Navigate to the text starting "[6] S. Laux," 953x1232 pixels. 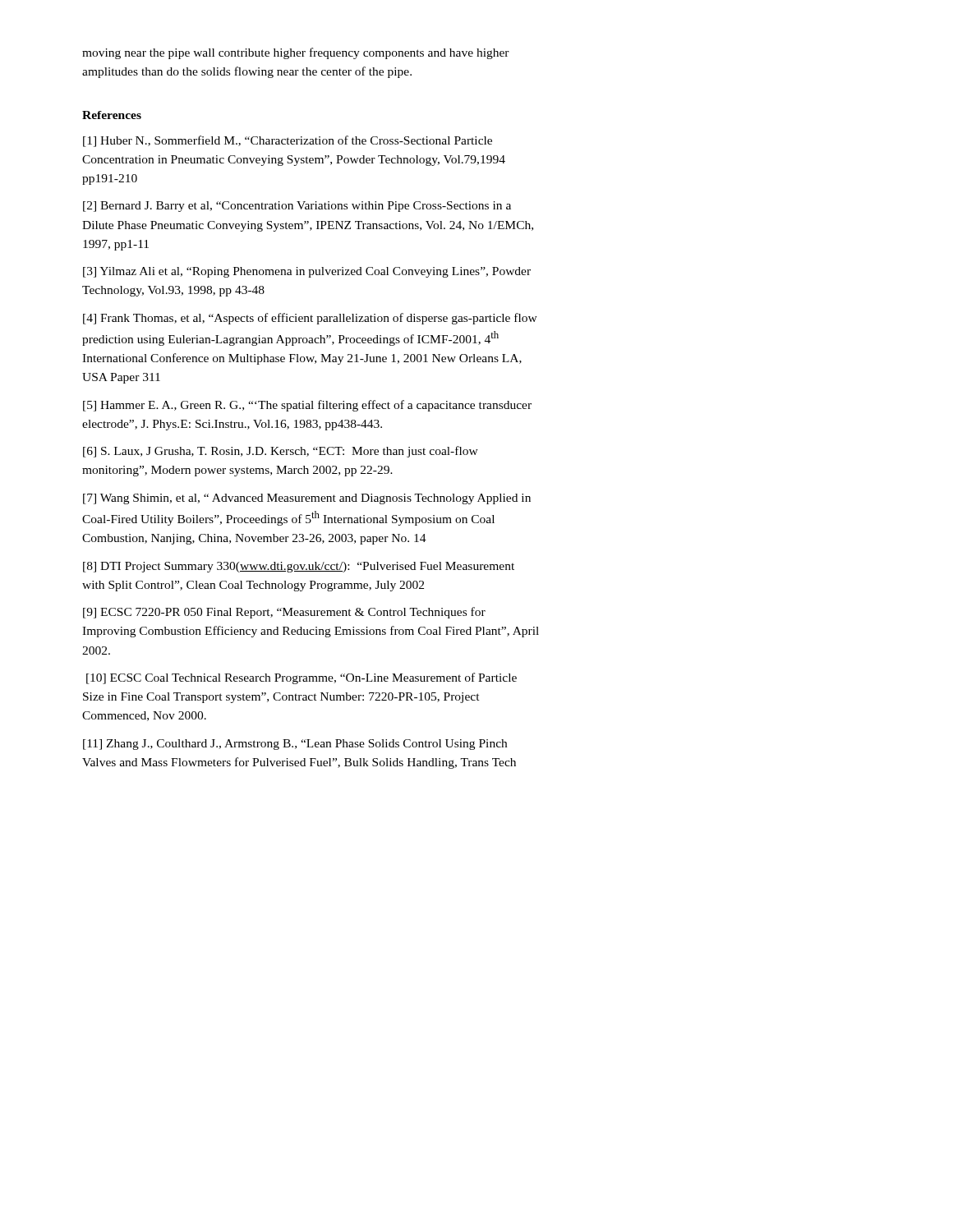[x=280, y=460]
